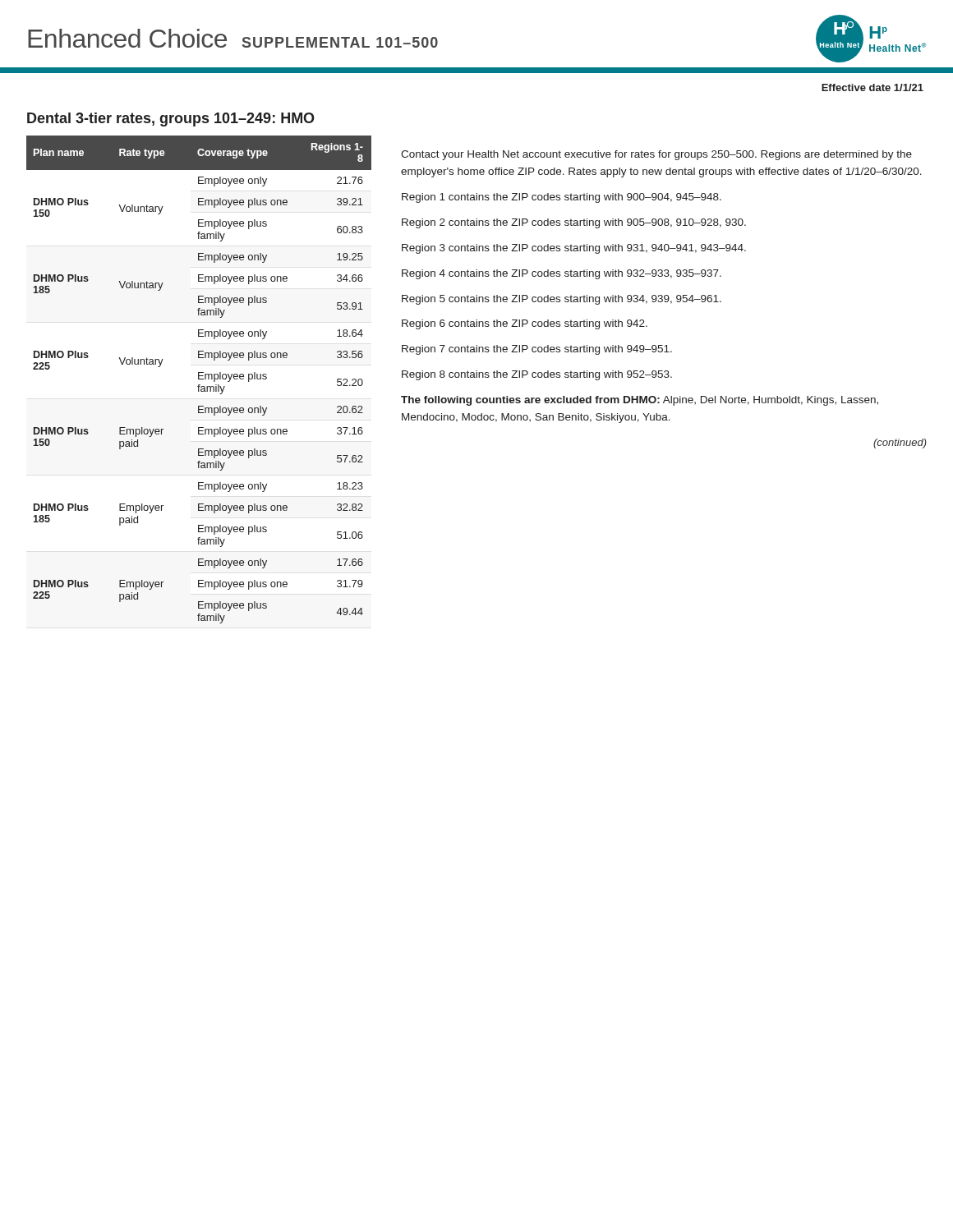
Task: Navigate to the text block starting "Effective date 1/1/21"
Action: [x=872, y=87]
